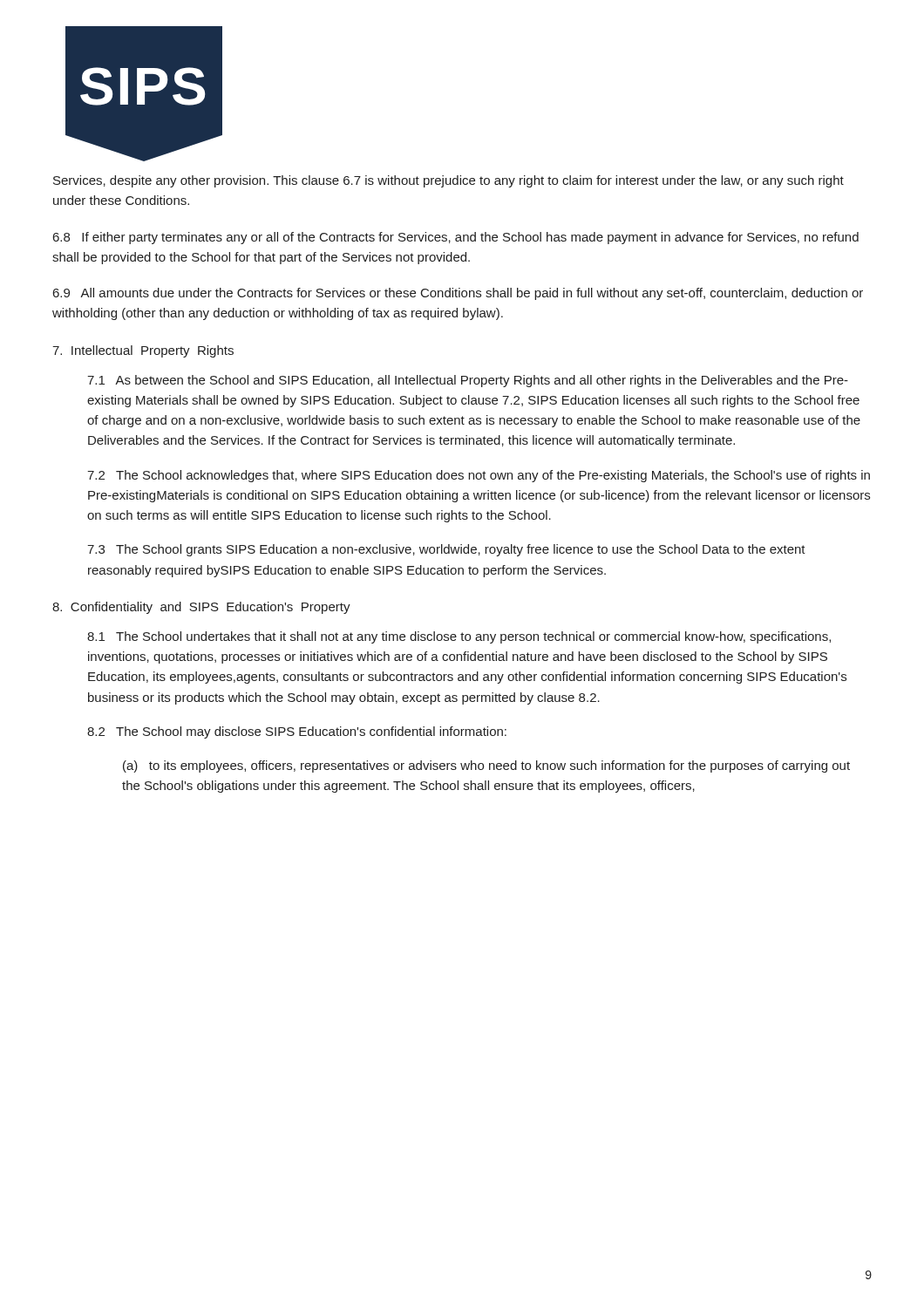The image size is (924, 1308).
Task: Point to the passage starting "1 The School undertakes that it shall"
Action: [x=467, y=666]
